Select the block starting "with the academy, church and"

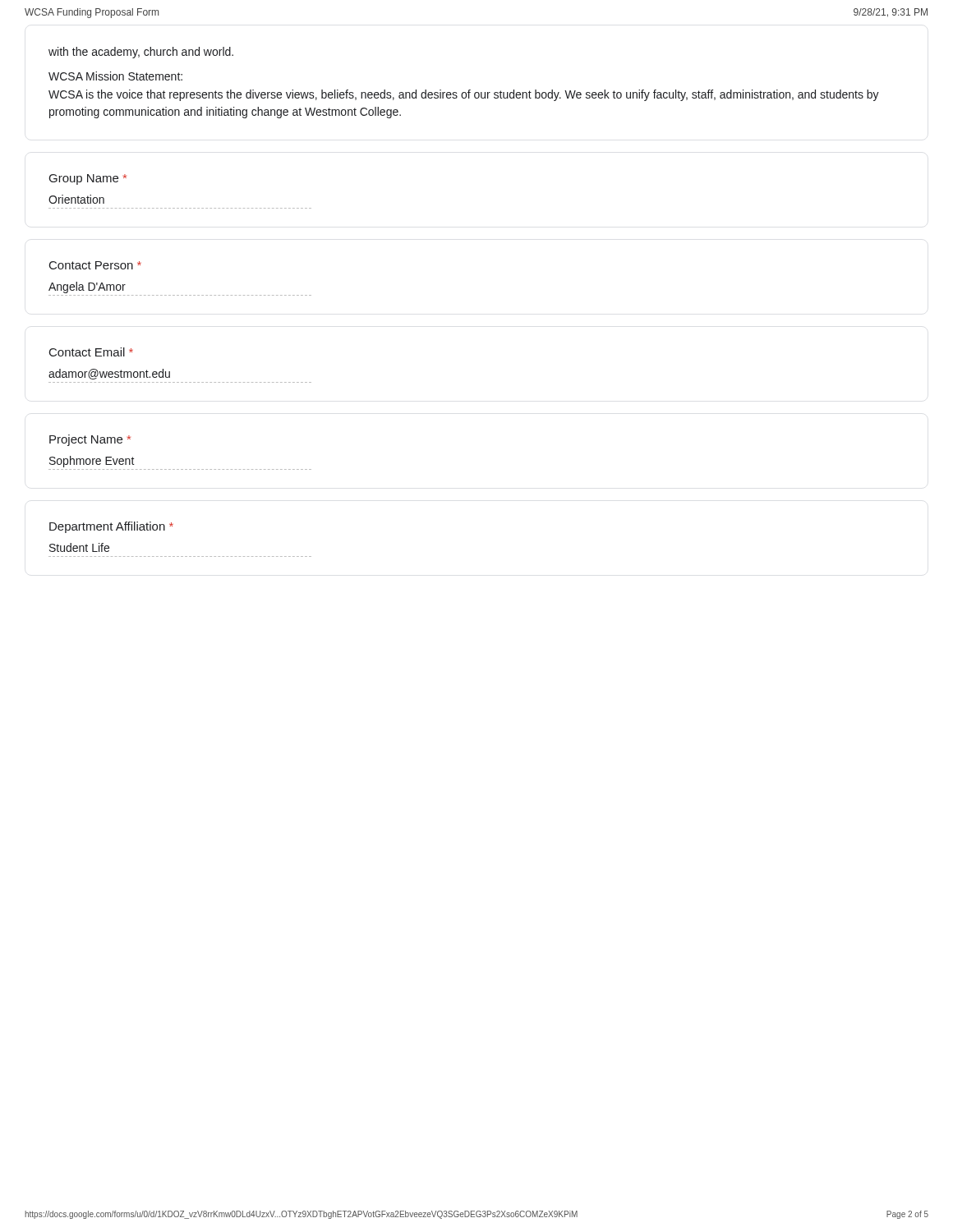476,83
